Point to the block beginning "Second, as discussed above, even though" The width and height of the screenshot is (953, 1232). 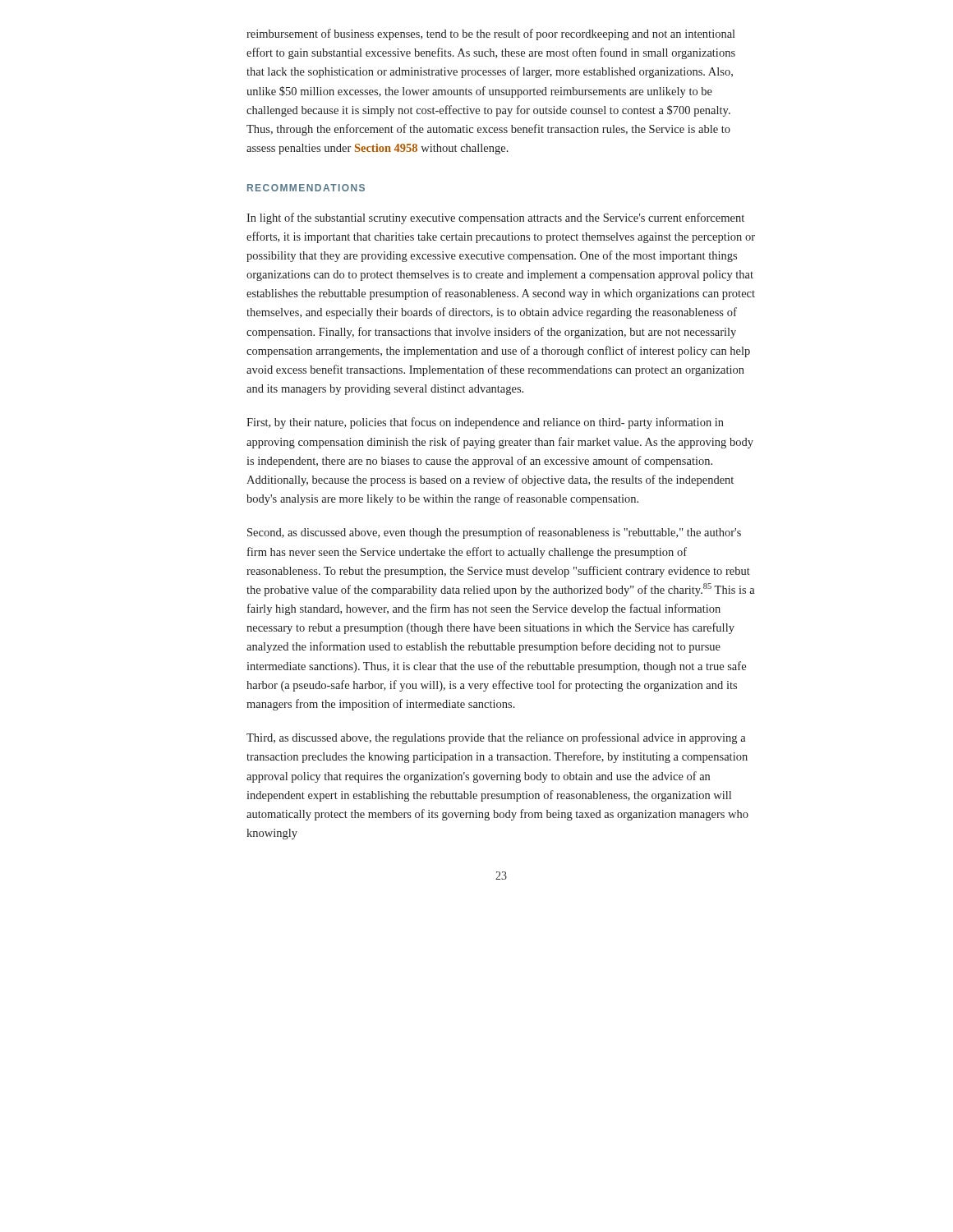(501, 618)
